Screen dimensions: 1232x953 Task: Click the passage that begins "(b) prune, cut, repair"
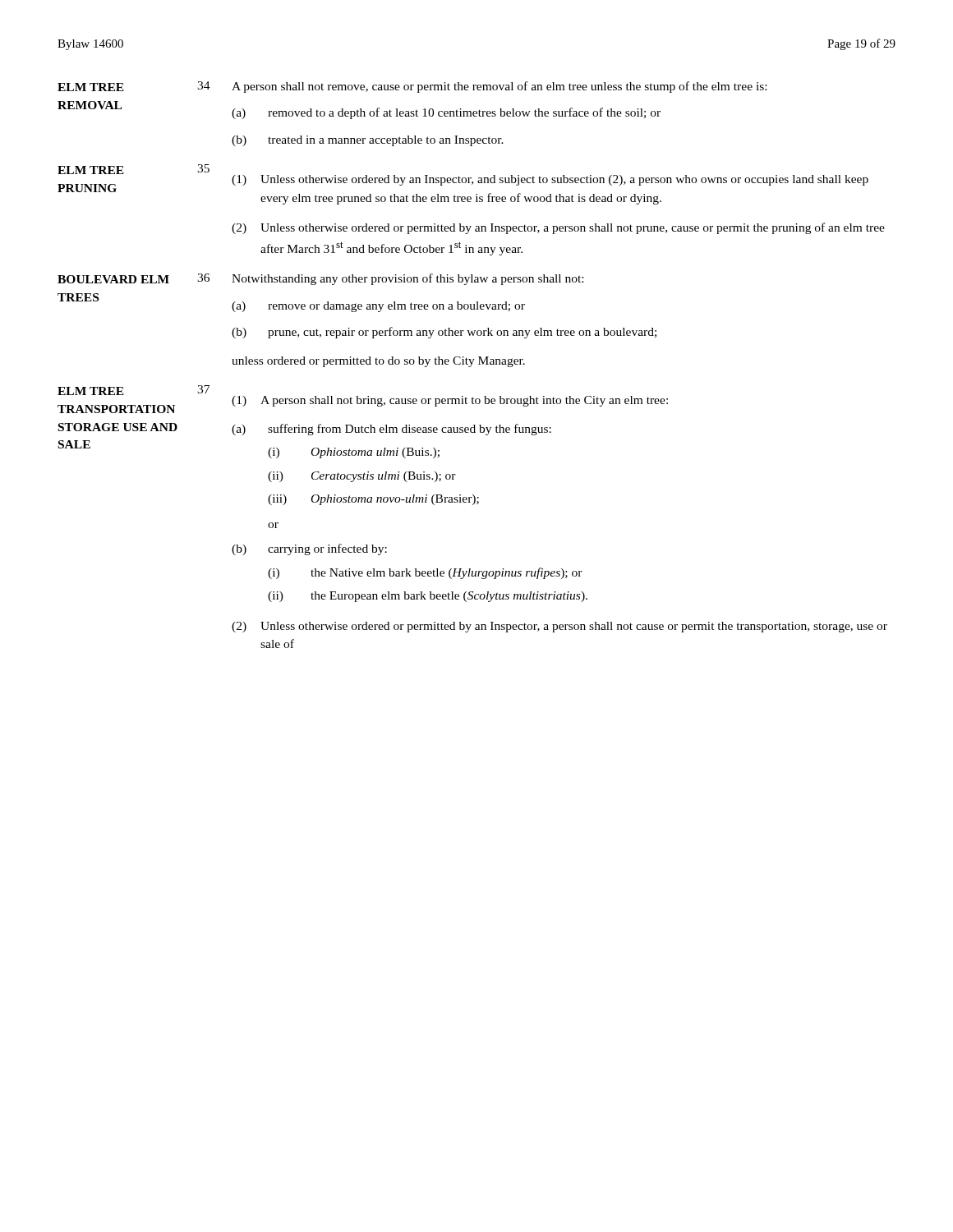pyautogui.click(x=564, y=332)
